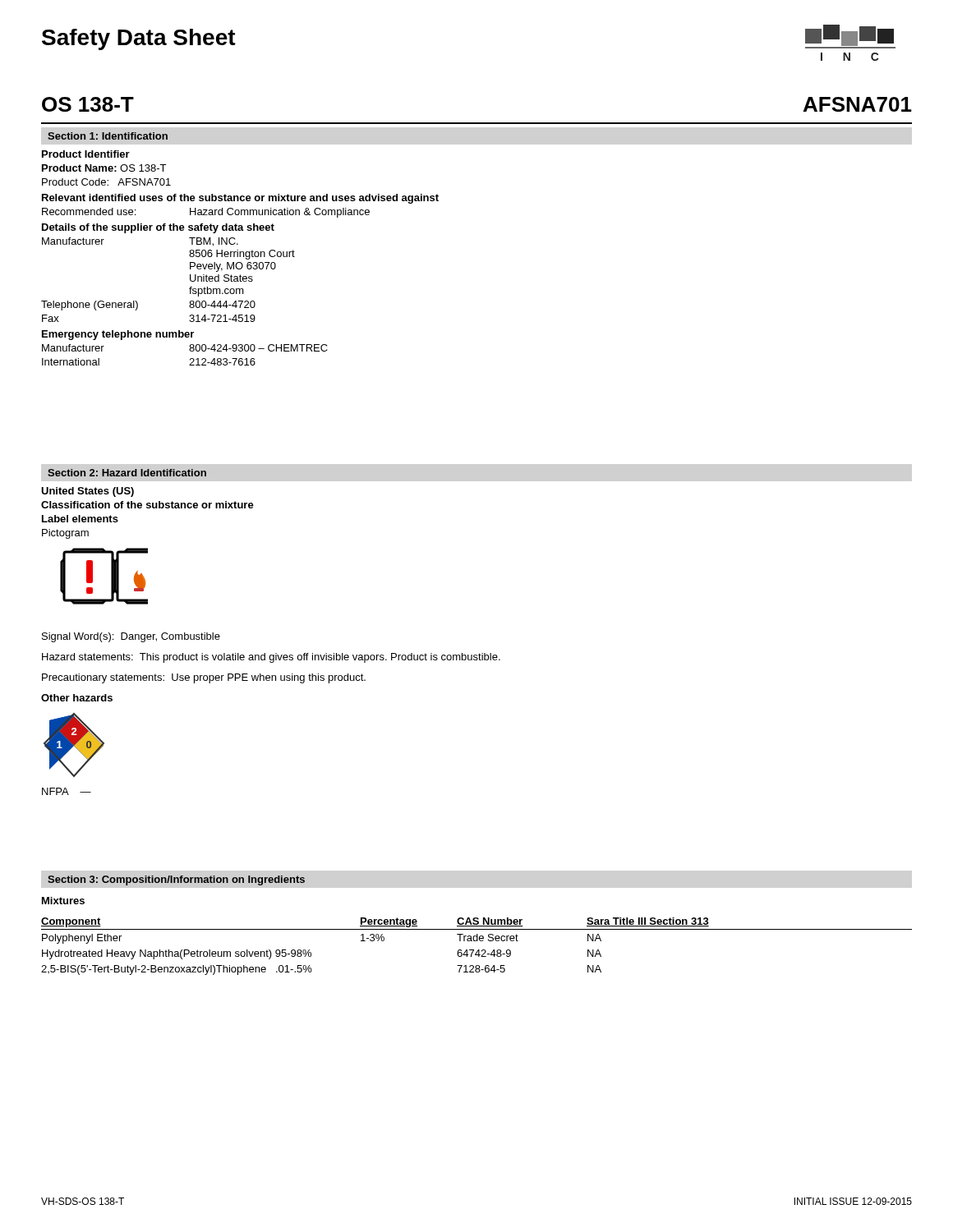Locate the region starting "Precautionary statements: Use proper PPE when"
Image resolution: width=953 pixels, height=1232 pixels.
[x=204, y=677]
